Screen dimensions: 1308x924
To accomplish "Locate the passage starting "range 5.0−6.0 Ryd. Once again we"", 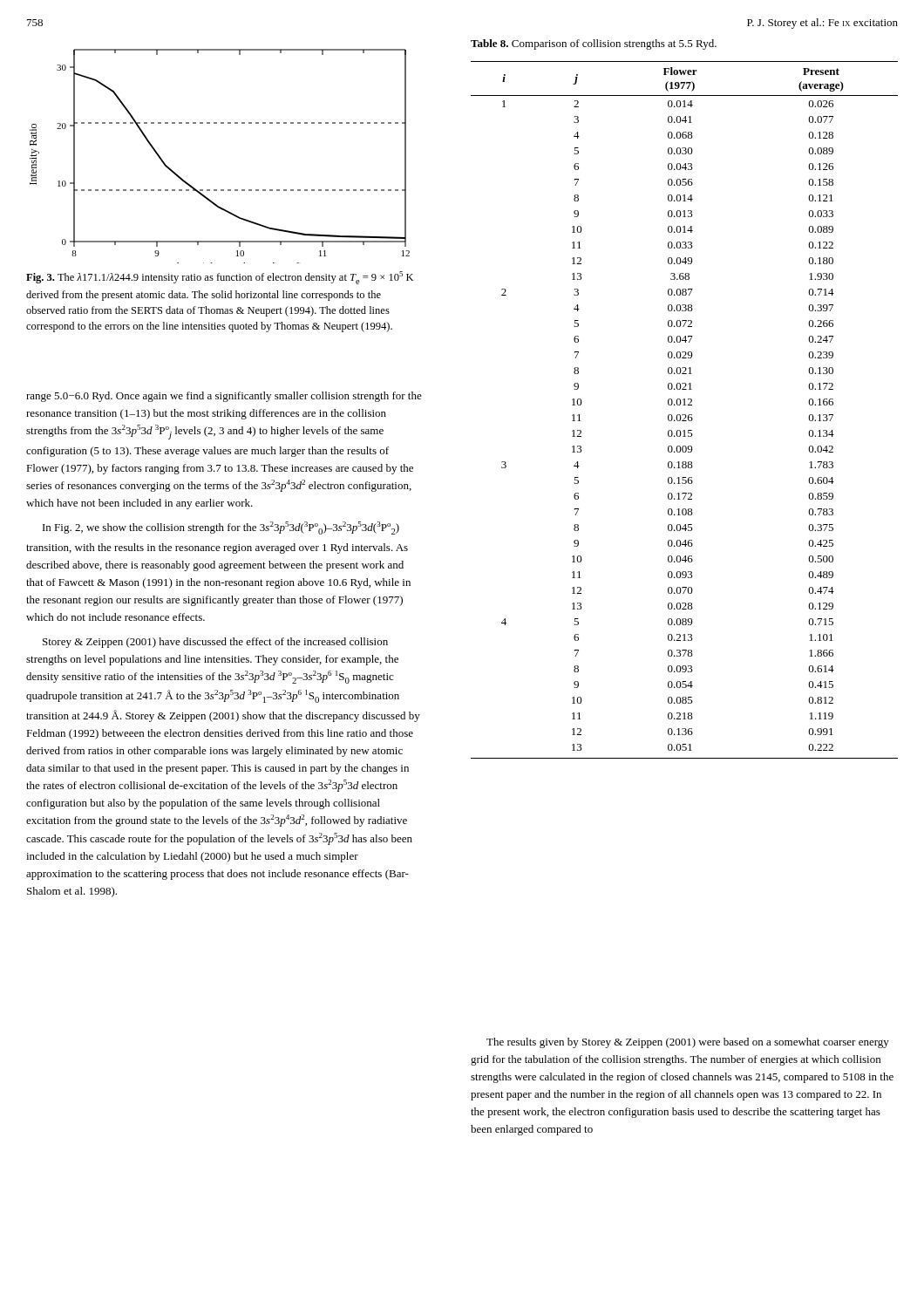I will pos(224,644).
